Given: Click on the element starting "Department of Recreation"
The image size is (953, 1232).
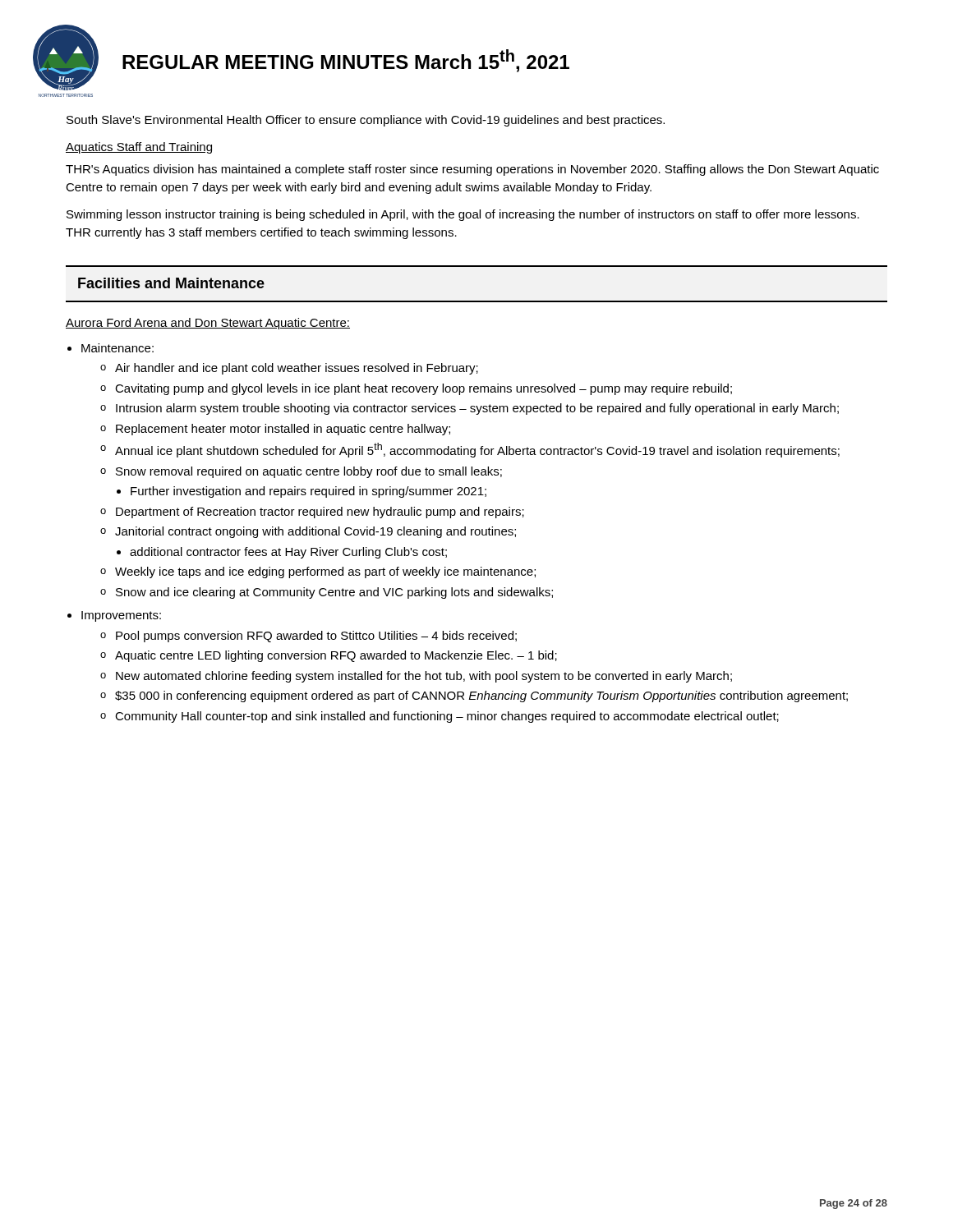Looking at the screenshot, I should [x=320, y=511].
